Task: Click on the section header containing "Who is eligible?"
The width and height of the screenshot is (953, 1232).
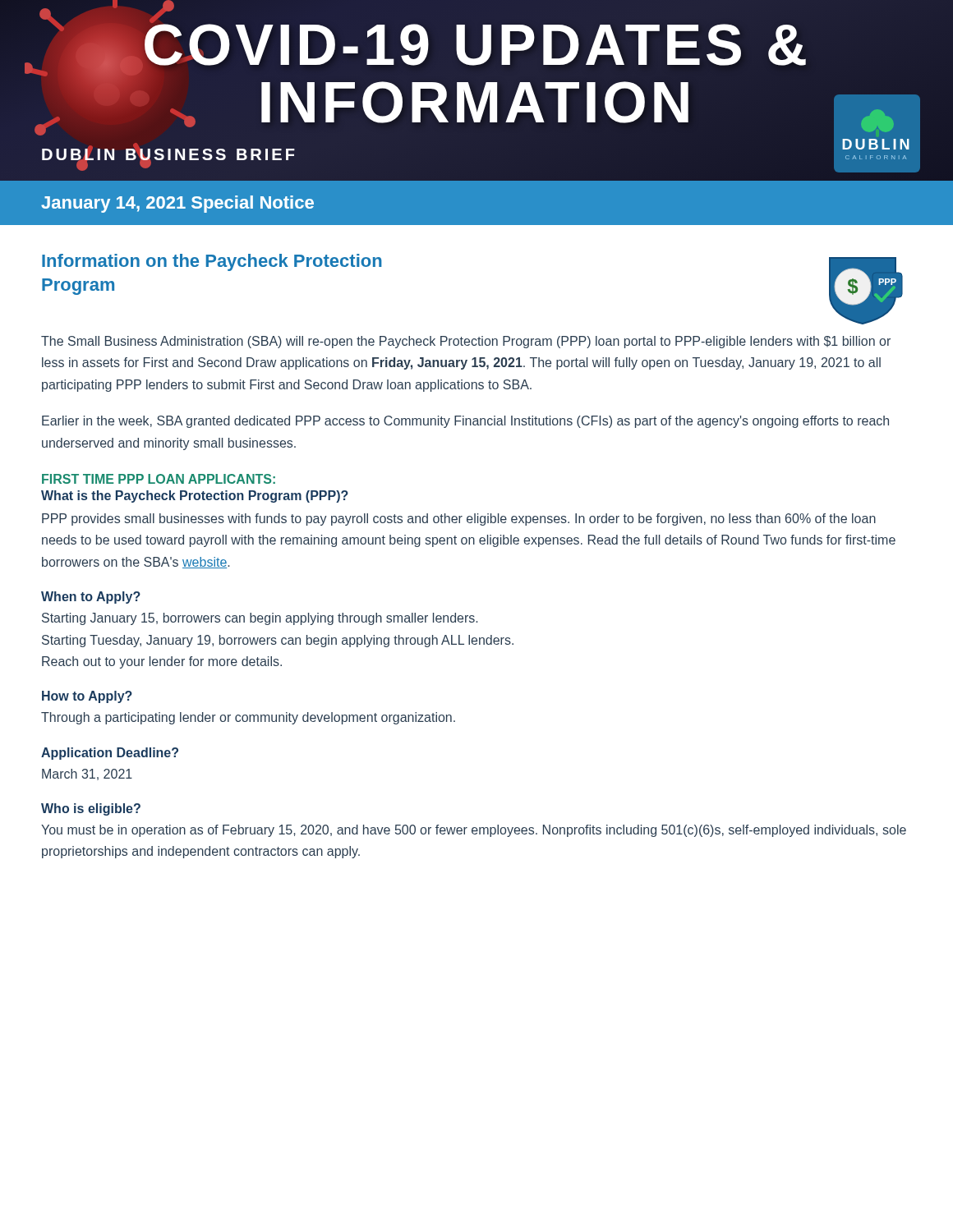Action: [91, 809]
